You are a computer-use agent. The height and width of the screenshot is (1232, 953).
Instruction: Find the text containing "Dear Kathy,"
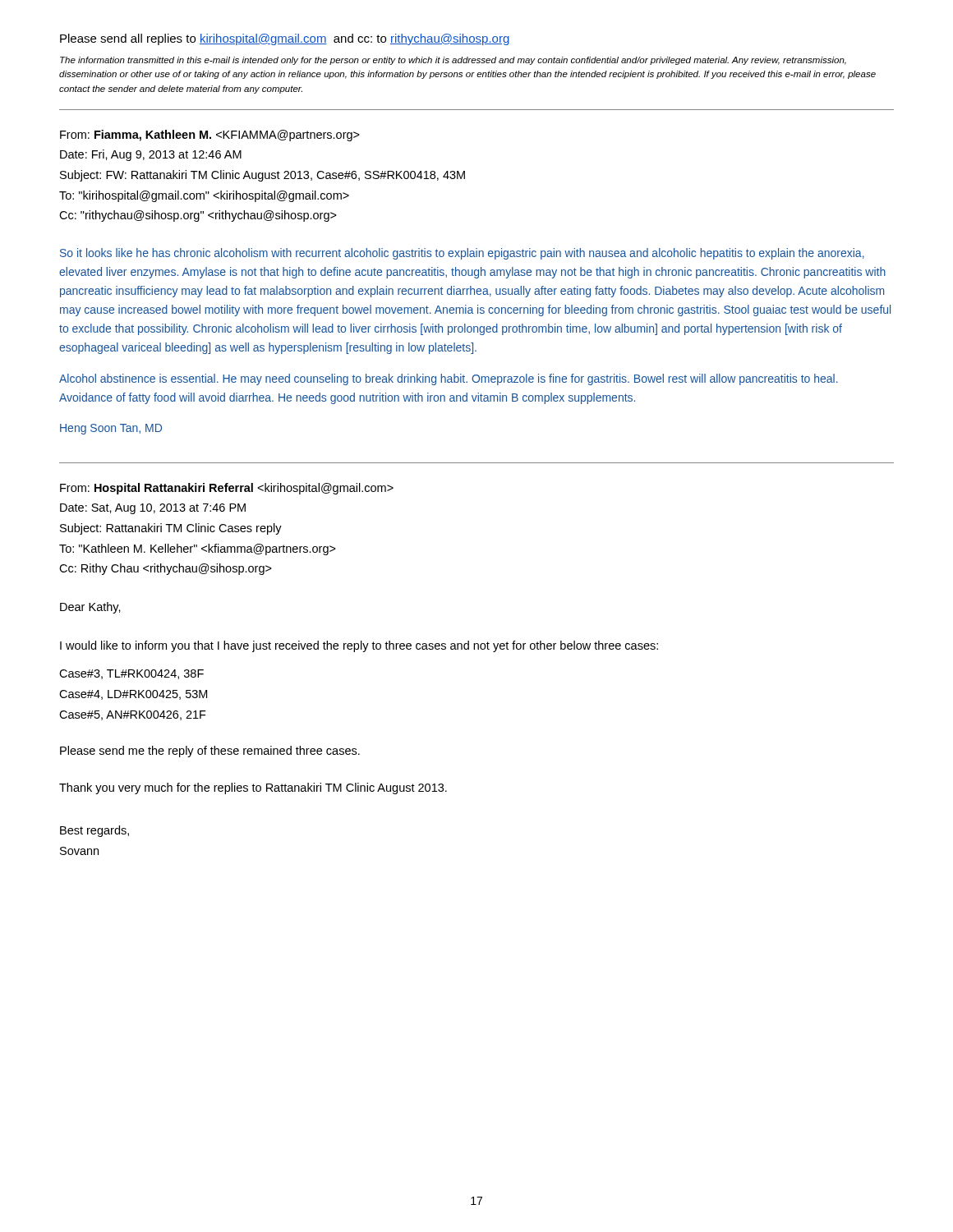pos(90,607)
